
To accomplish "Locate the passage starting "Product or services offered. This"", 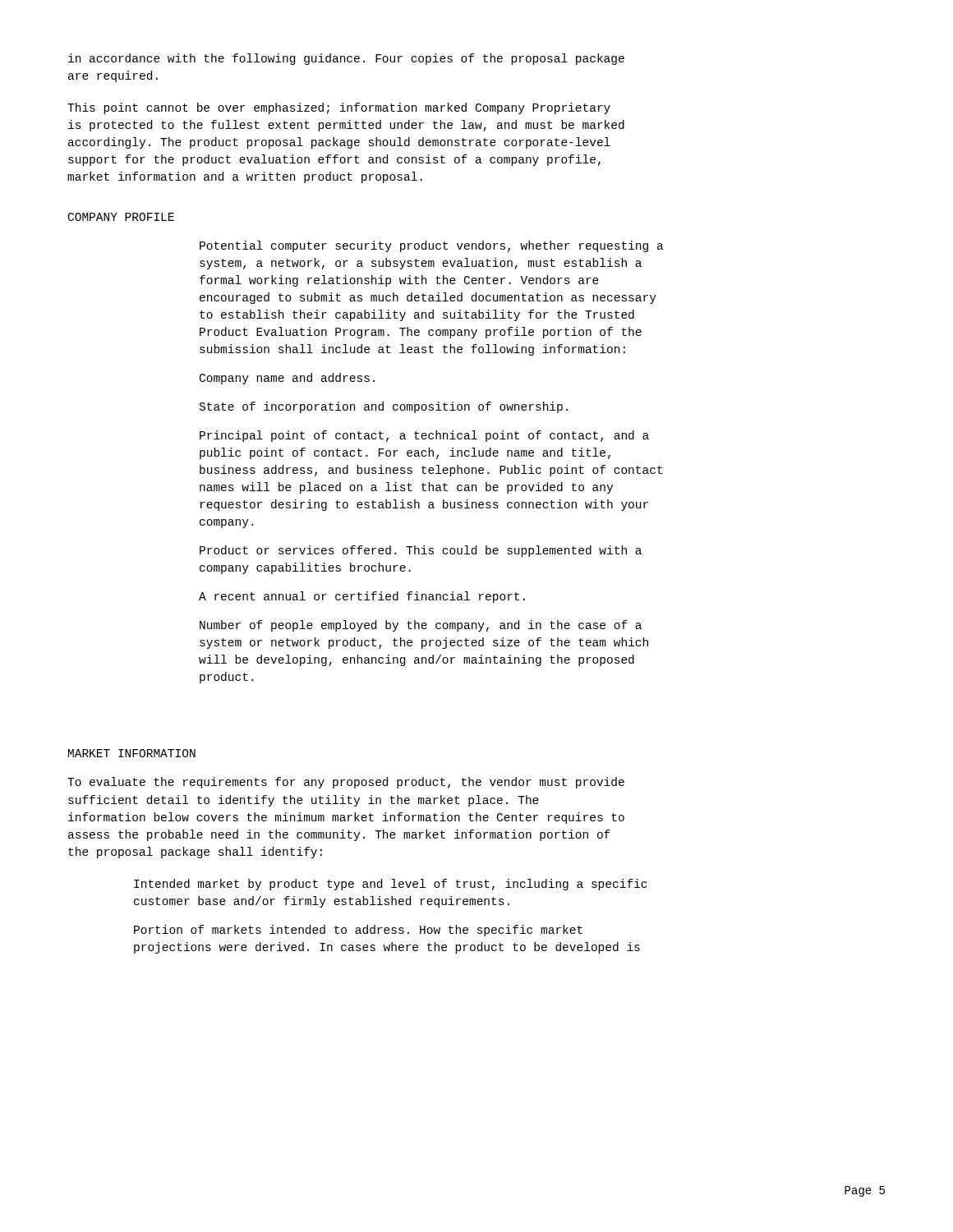I will (x=420, y=560).
